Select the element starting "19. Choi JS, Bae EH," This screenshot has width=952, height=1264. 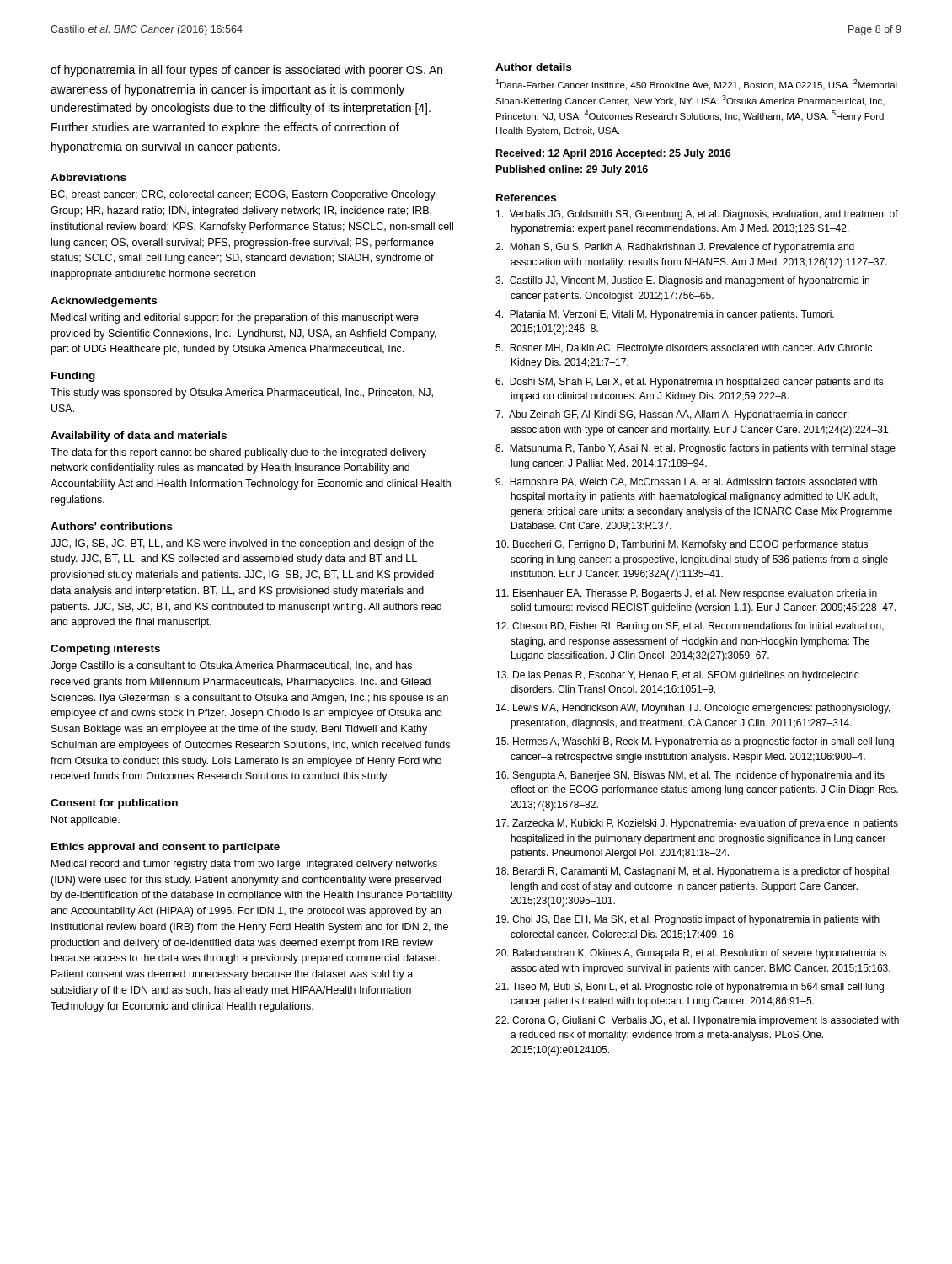(688, 927)
